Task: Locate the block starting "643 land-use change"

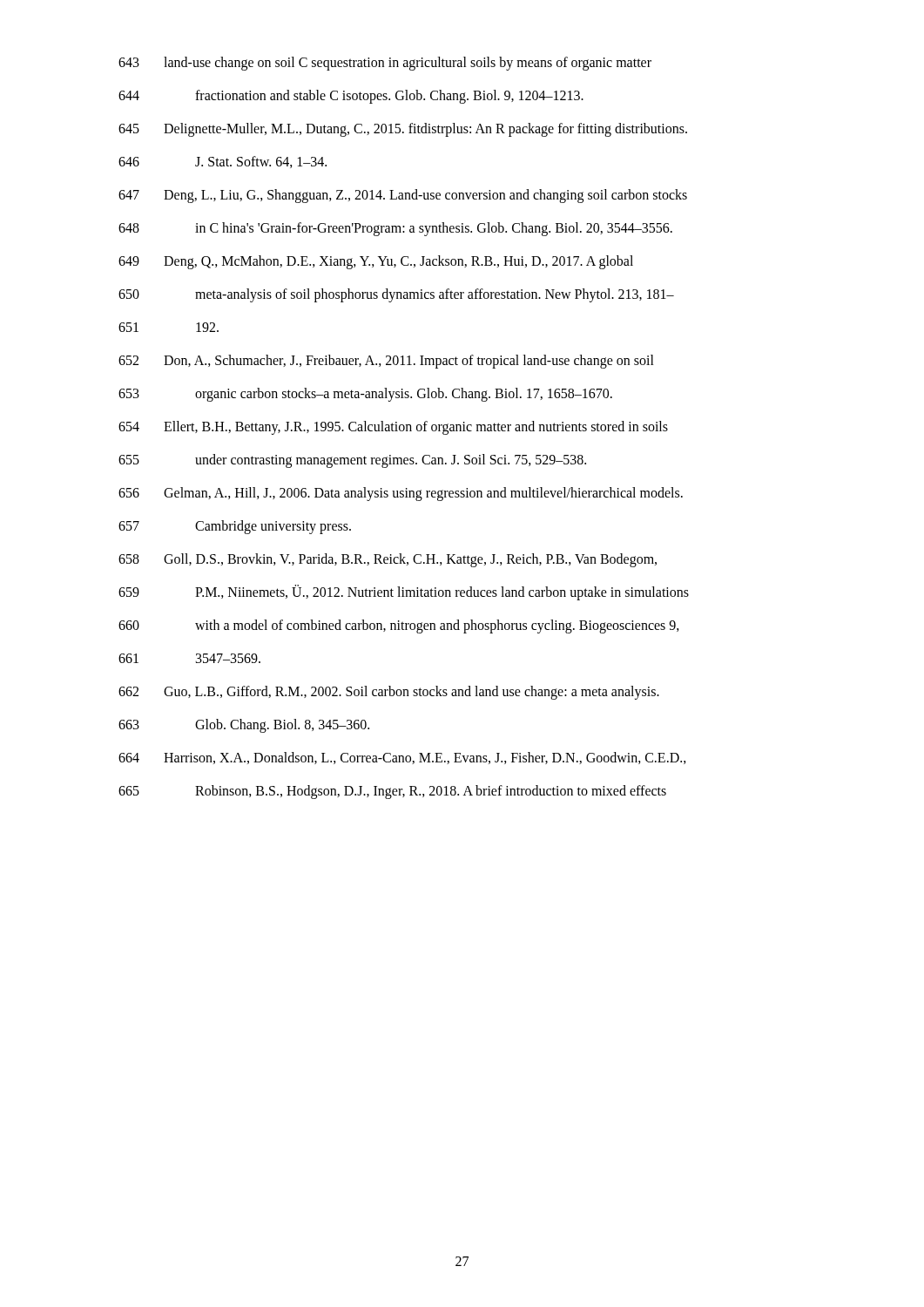Action: (x=471, y=63)
